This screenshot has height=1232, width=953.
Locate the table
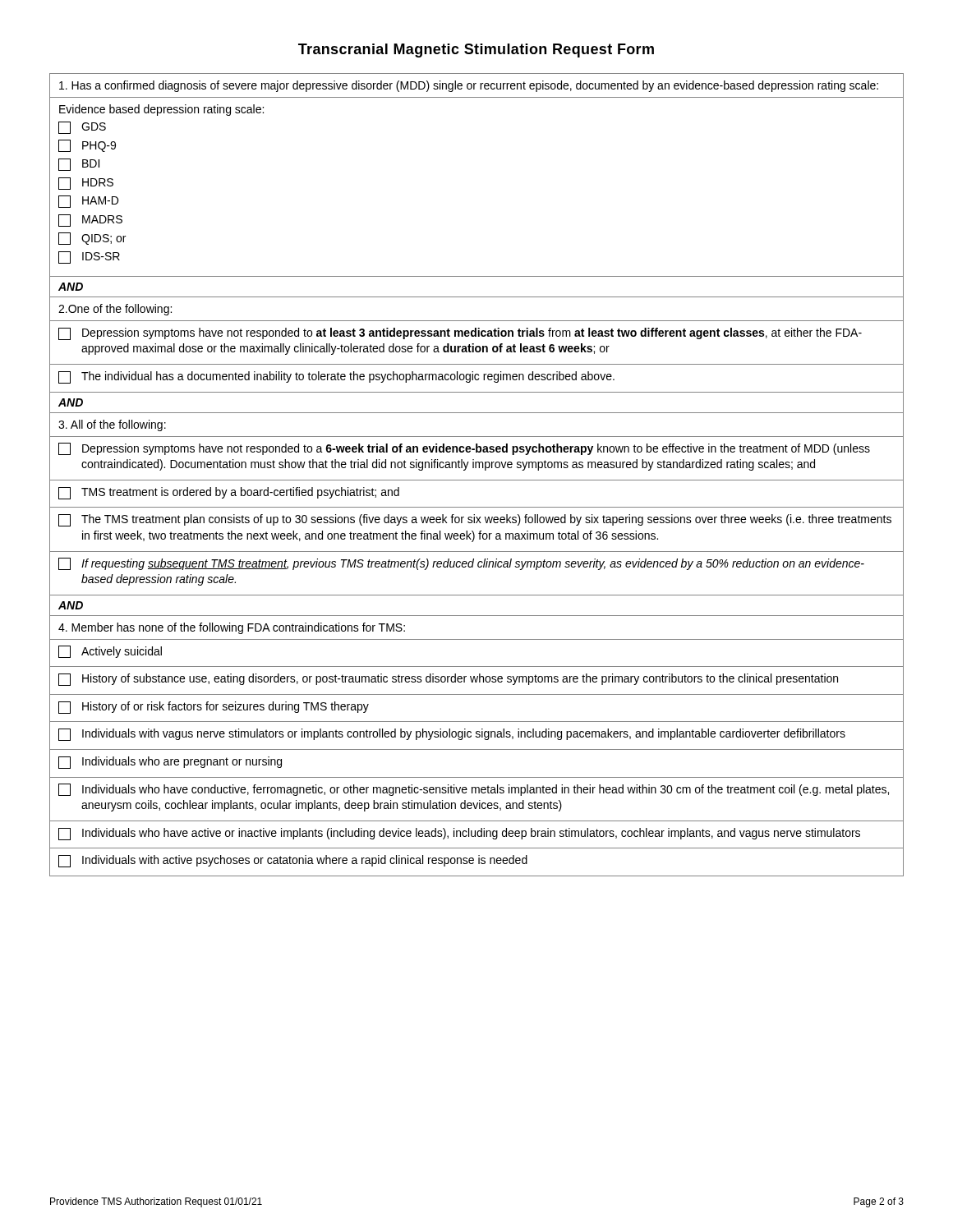(476, 475)
